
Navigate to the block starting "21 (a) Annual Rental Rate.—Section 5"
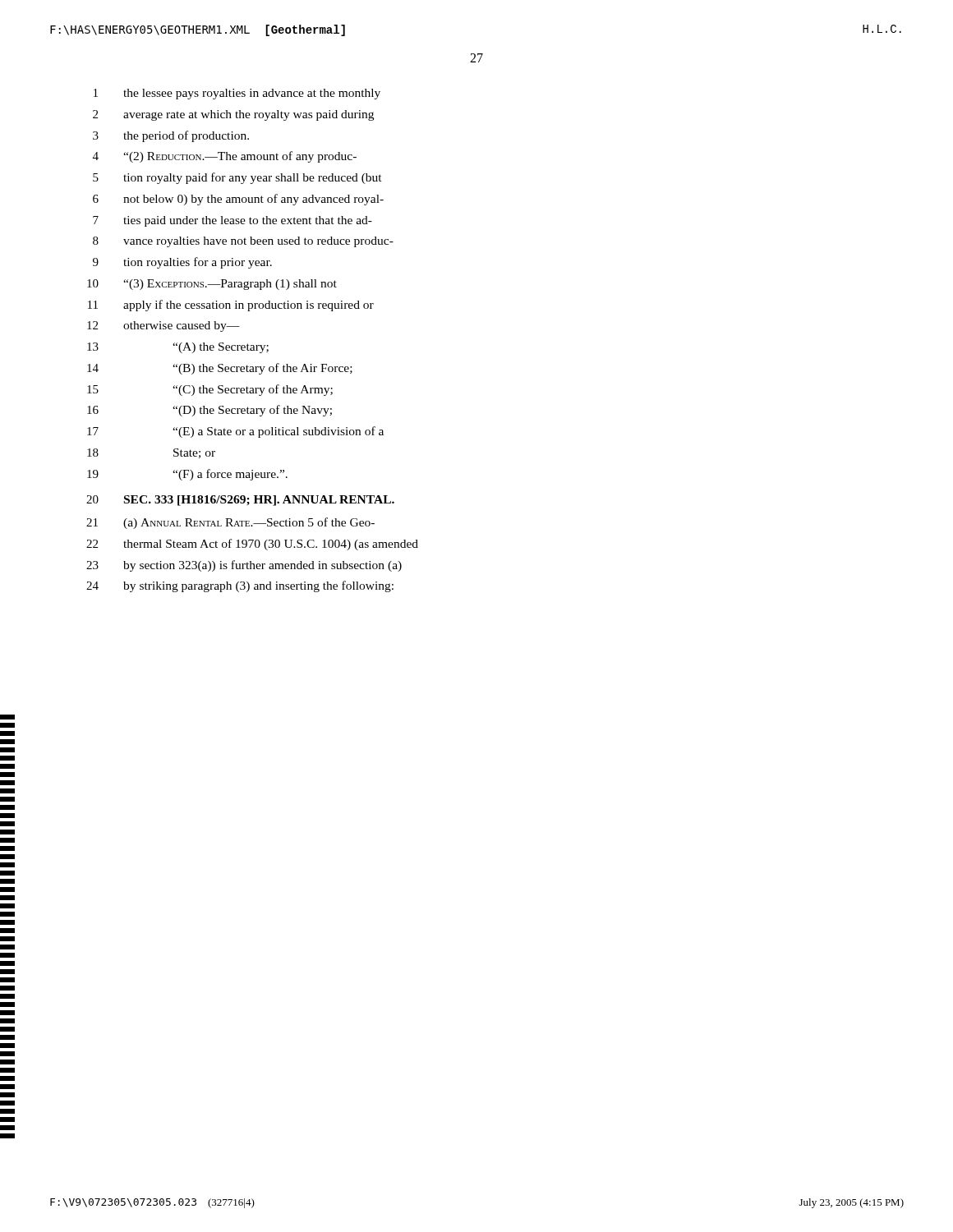[x=230, y=523]
